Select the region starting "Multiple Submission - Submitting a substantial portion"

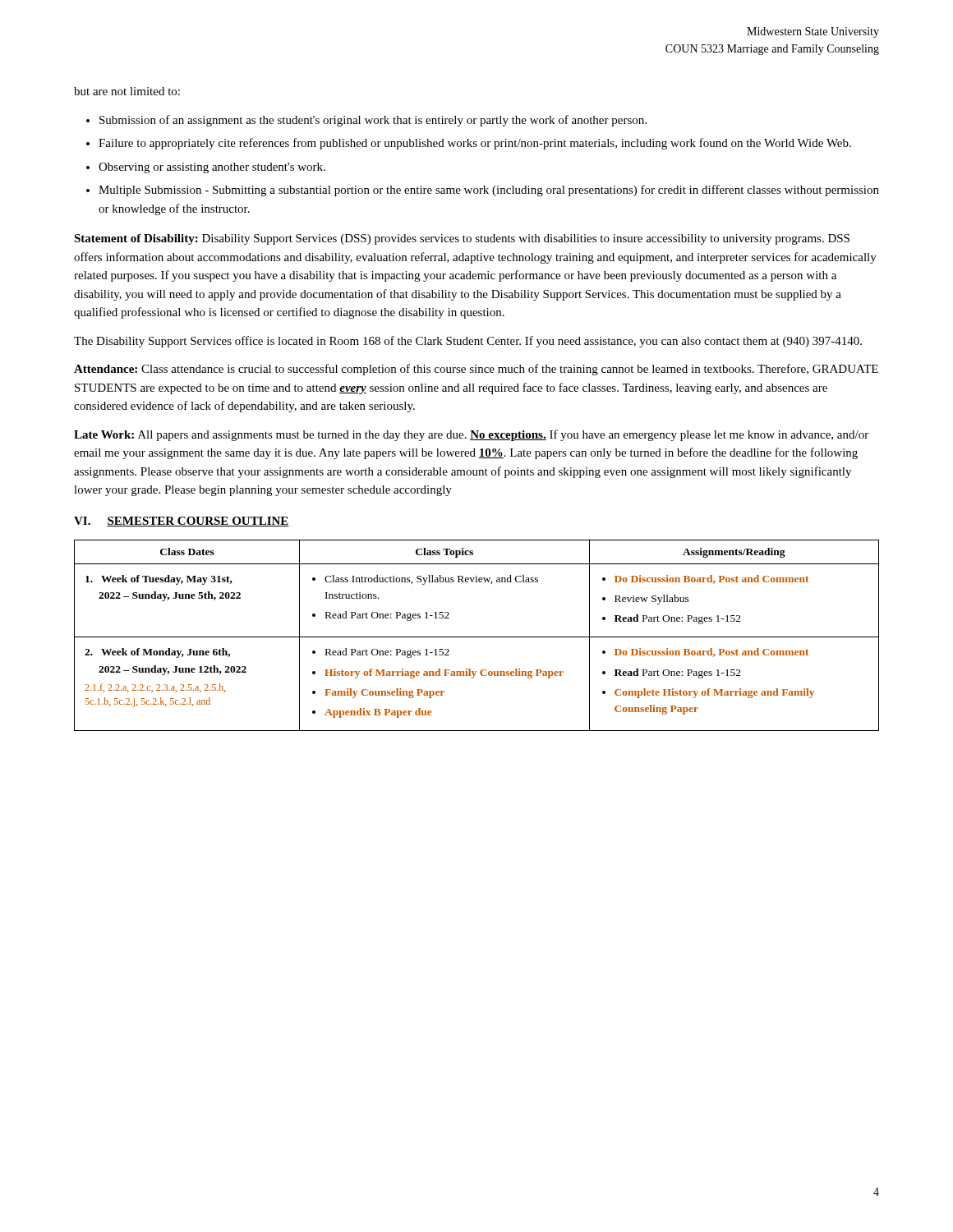pyautogui.click(x=489, y=199)
